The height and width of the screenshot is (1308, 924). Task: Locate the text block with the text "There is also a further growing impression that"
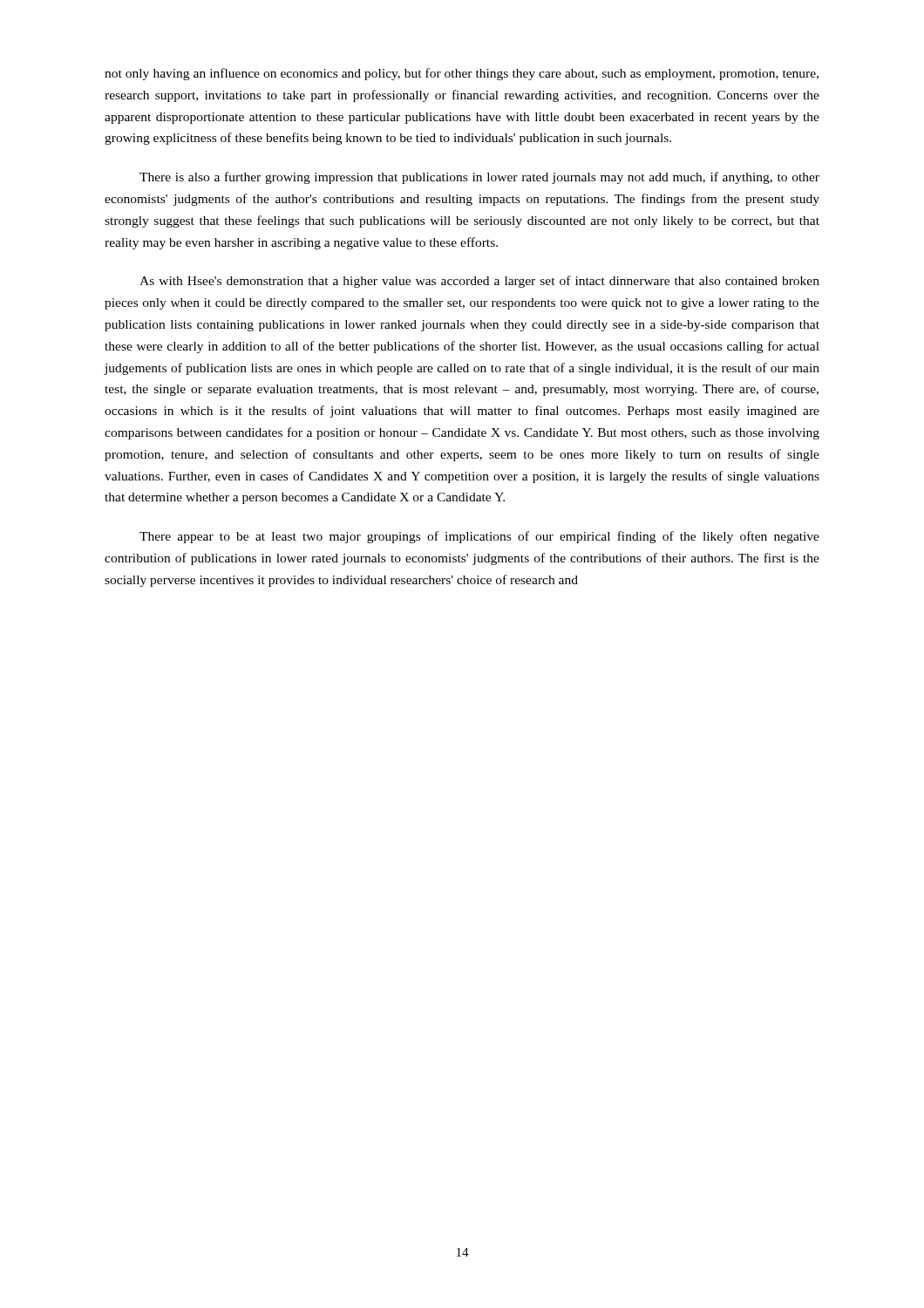462,210
